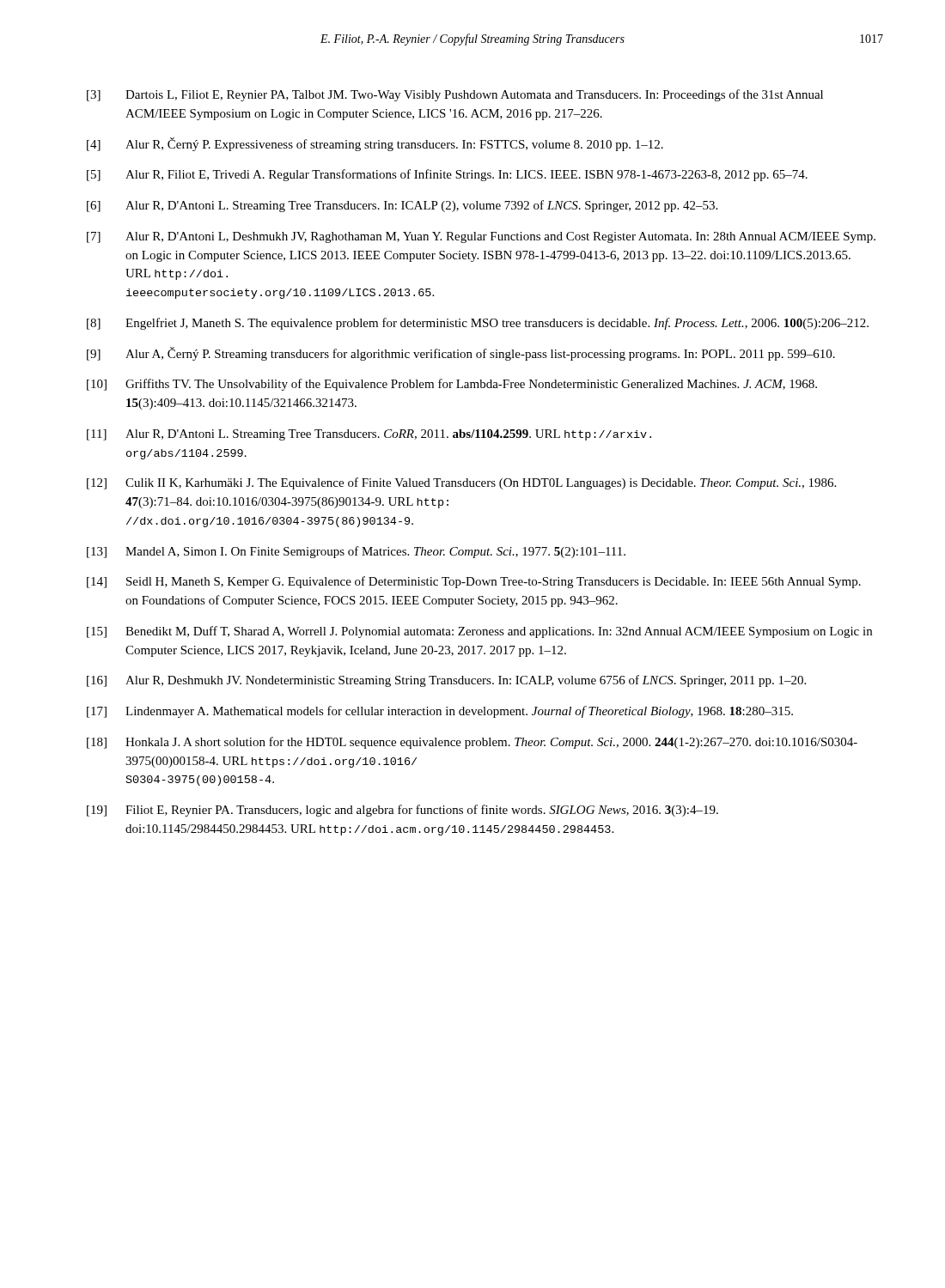Point to the region starting "[13] Mandel A, Simon I."

pos(481,552)
